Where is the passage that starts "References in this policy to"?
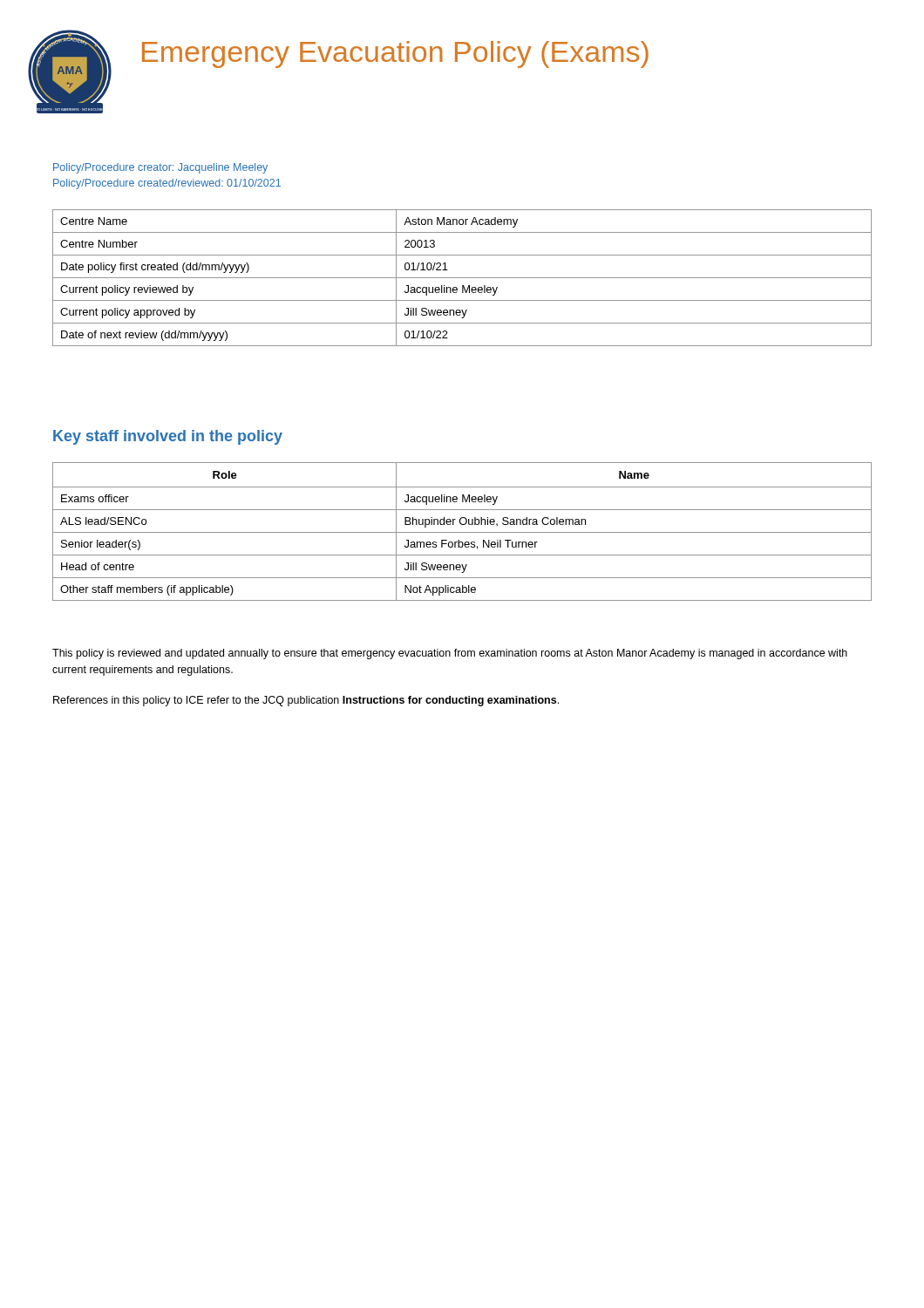Image resolution: width=924 pixels, height=1308 pixels. pyautogui.click(x=306, y=700)
